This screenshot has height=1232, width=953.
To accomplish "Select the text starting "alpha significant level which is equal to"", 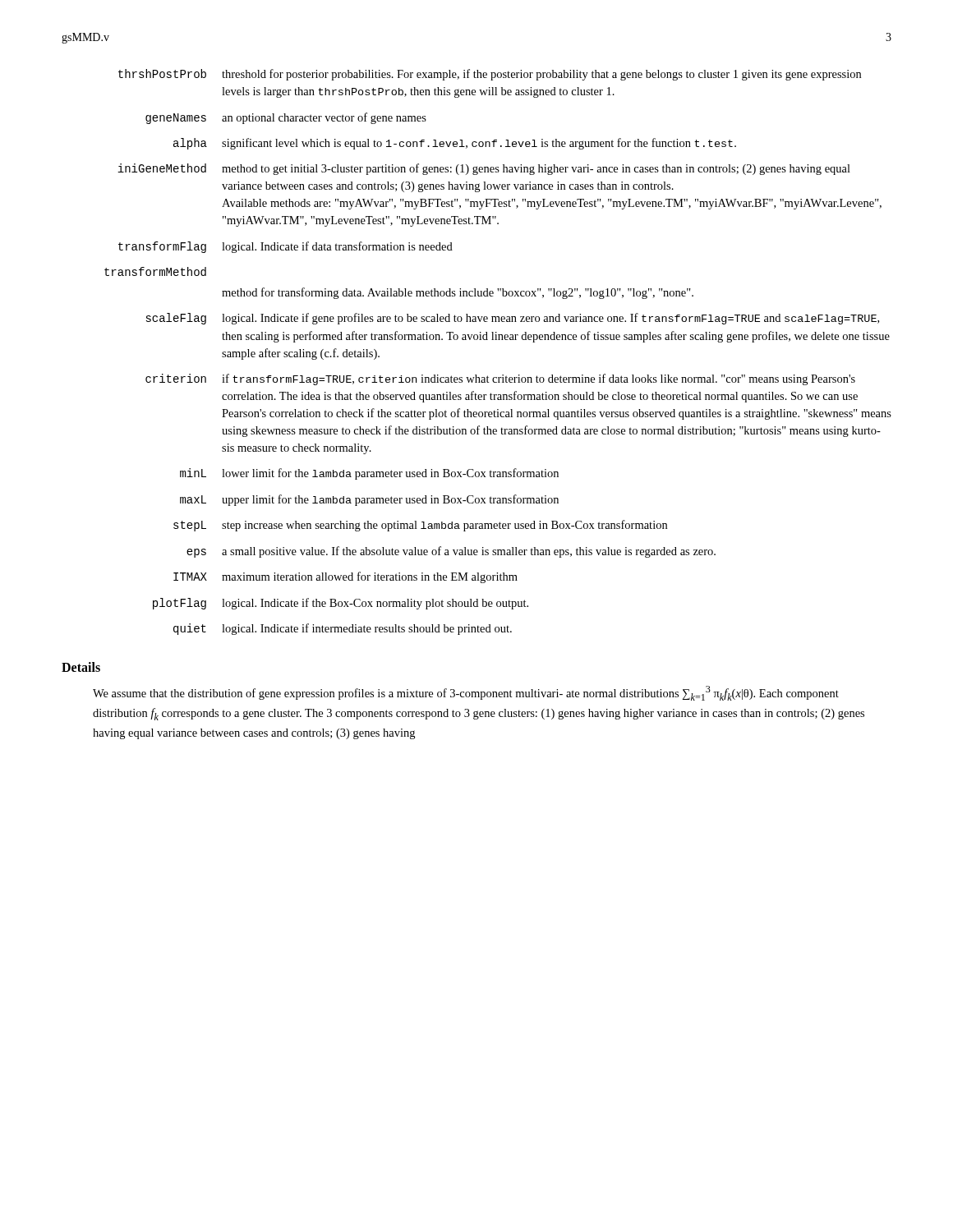I will click(476, 143).
